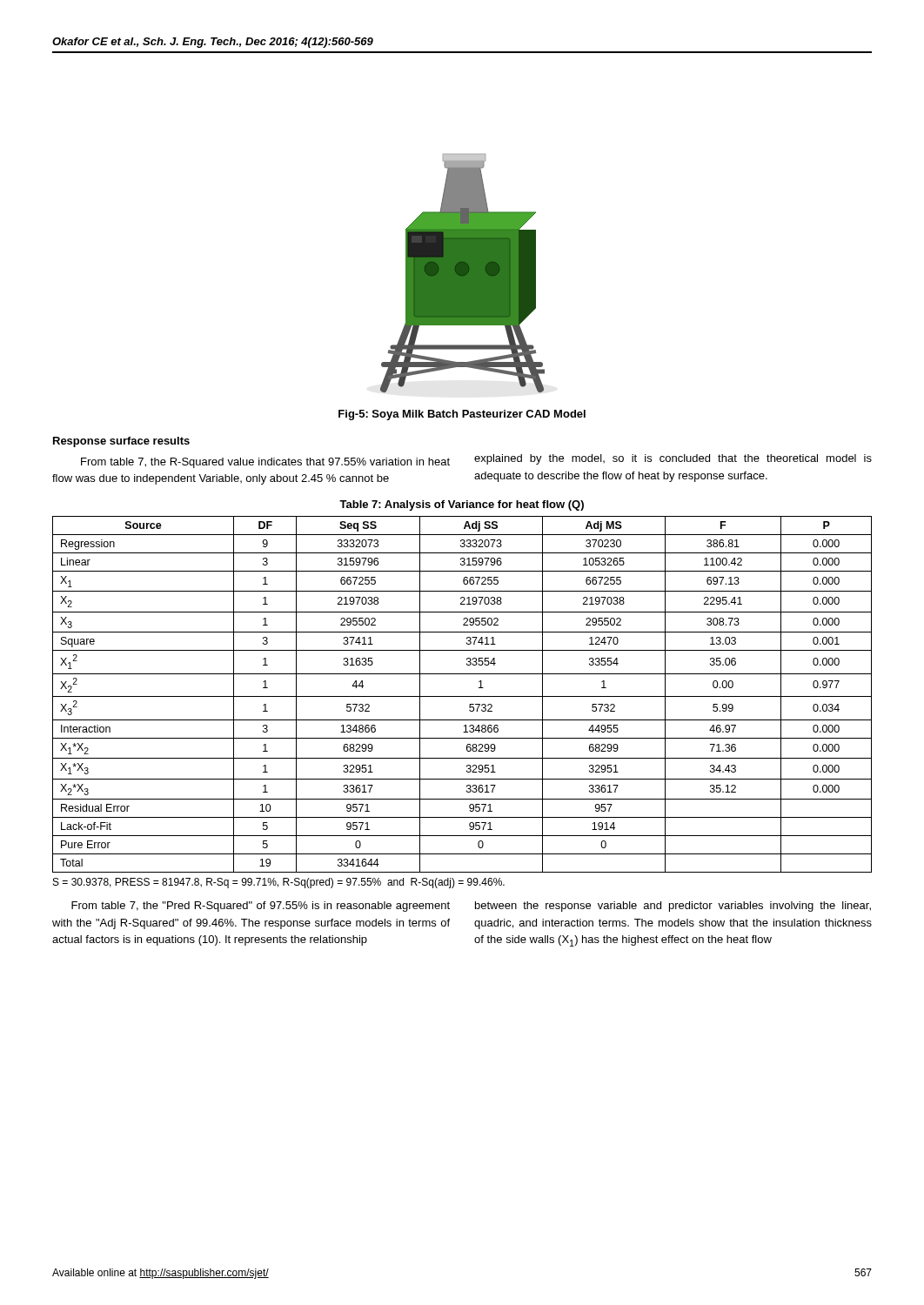Locate the text "Response surface results"

(121, 441)
